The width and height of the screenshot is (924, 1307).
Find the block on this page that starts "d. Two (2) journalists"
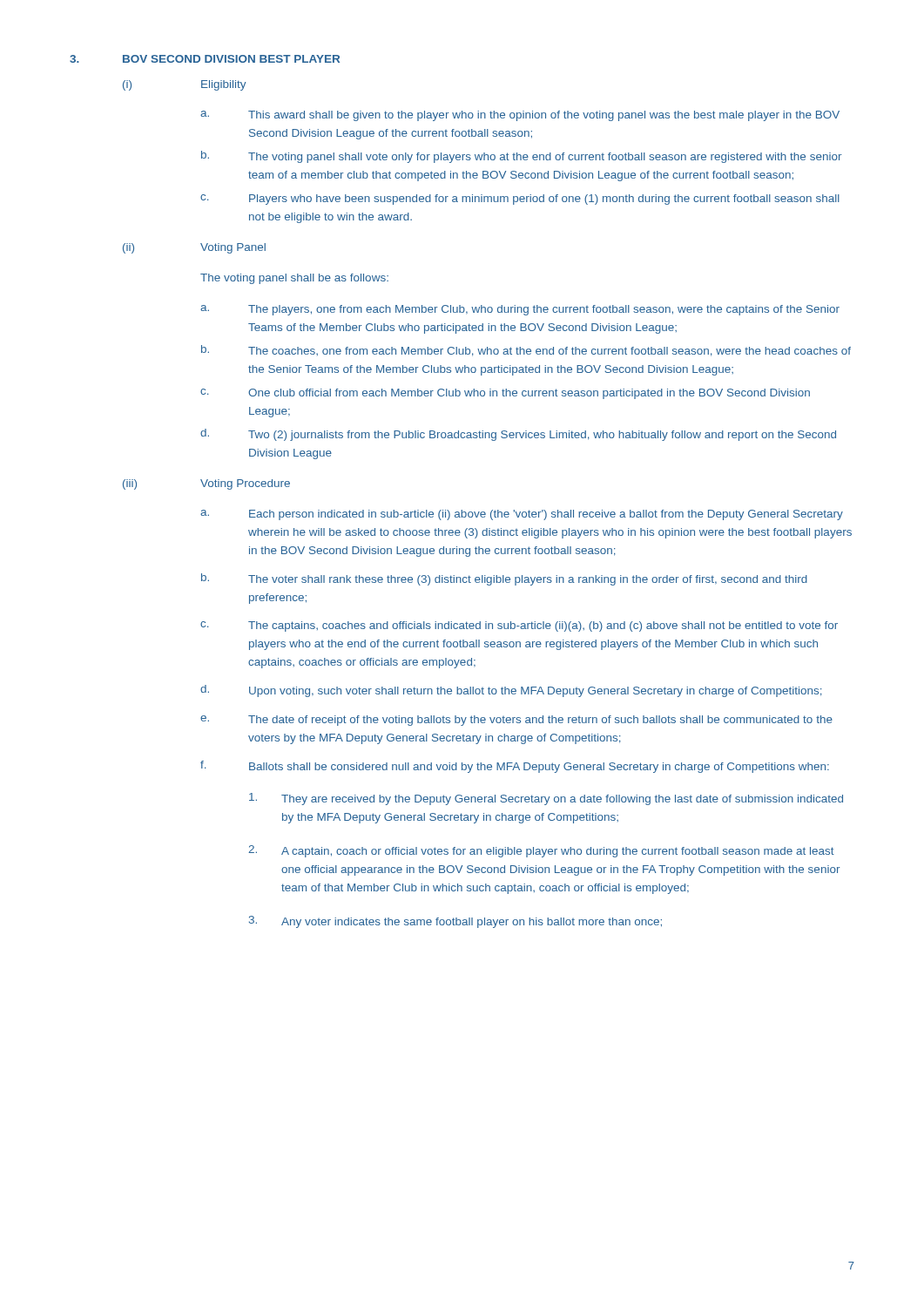[527, 444]
